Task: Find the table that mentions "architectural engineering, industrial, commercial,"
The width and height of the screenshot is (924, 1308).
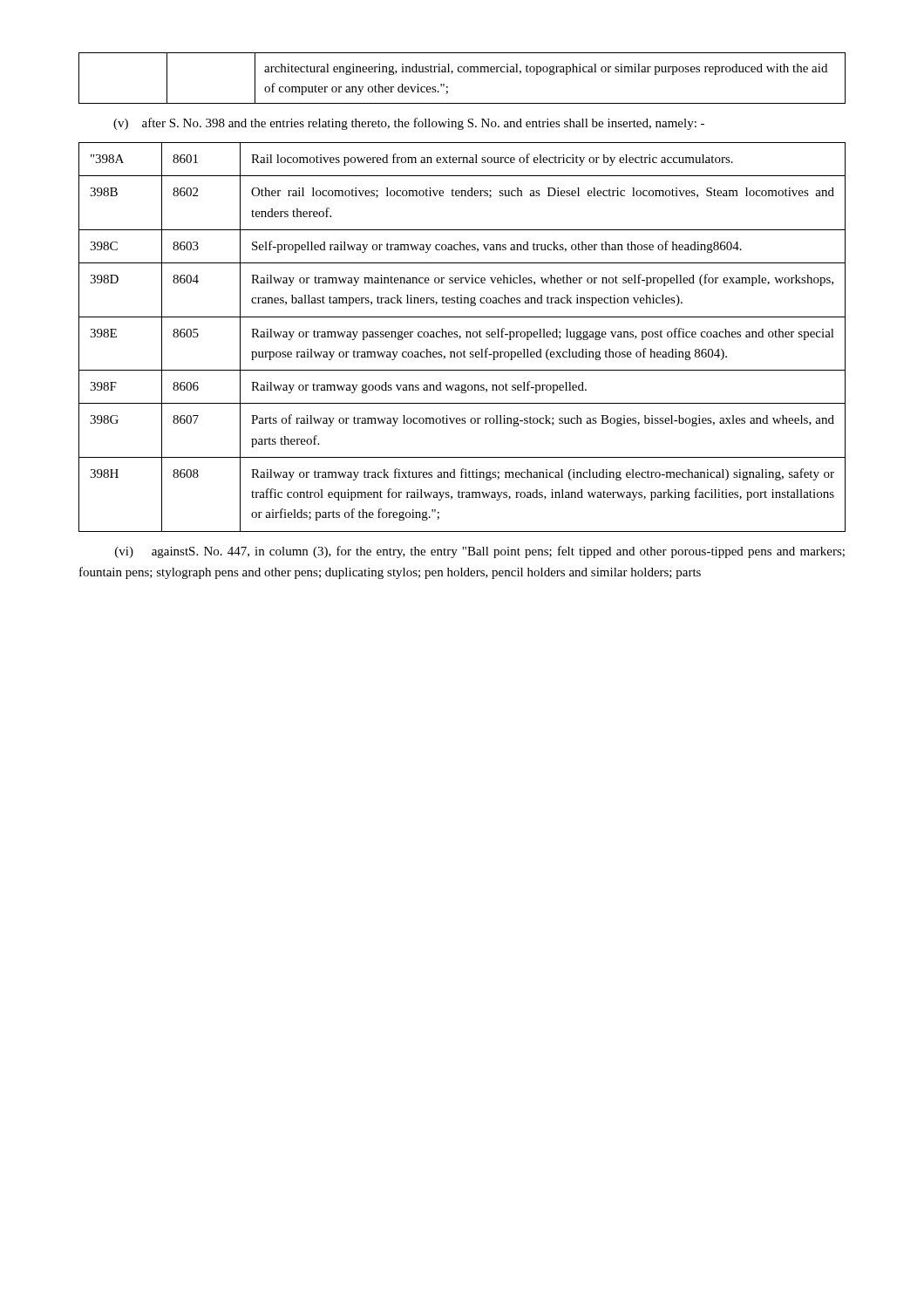Action: click(x=462, y=78)
